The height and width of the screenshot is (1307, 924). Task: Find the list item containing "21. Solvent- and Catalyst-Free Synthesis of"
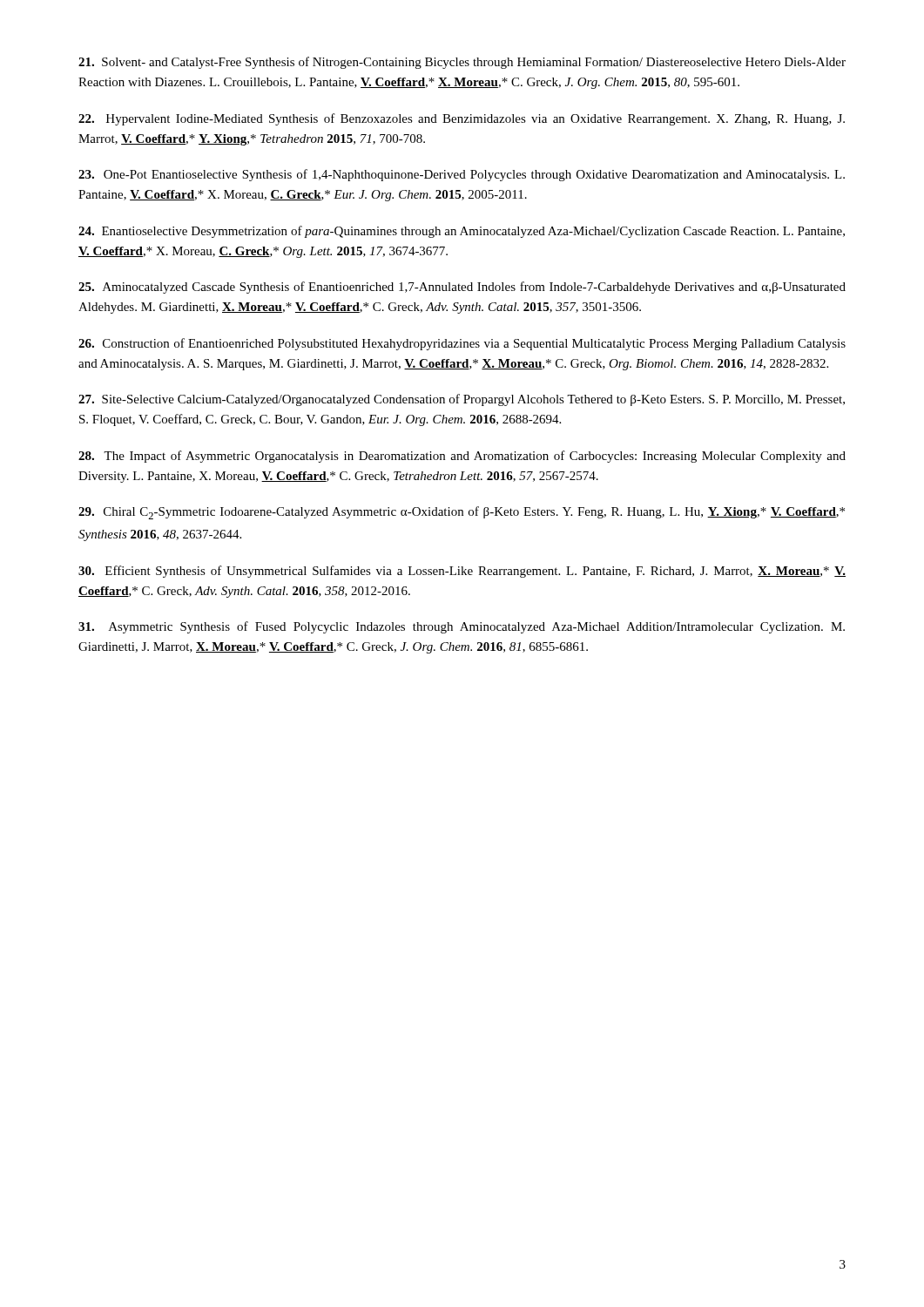click(x=462, y=73)
